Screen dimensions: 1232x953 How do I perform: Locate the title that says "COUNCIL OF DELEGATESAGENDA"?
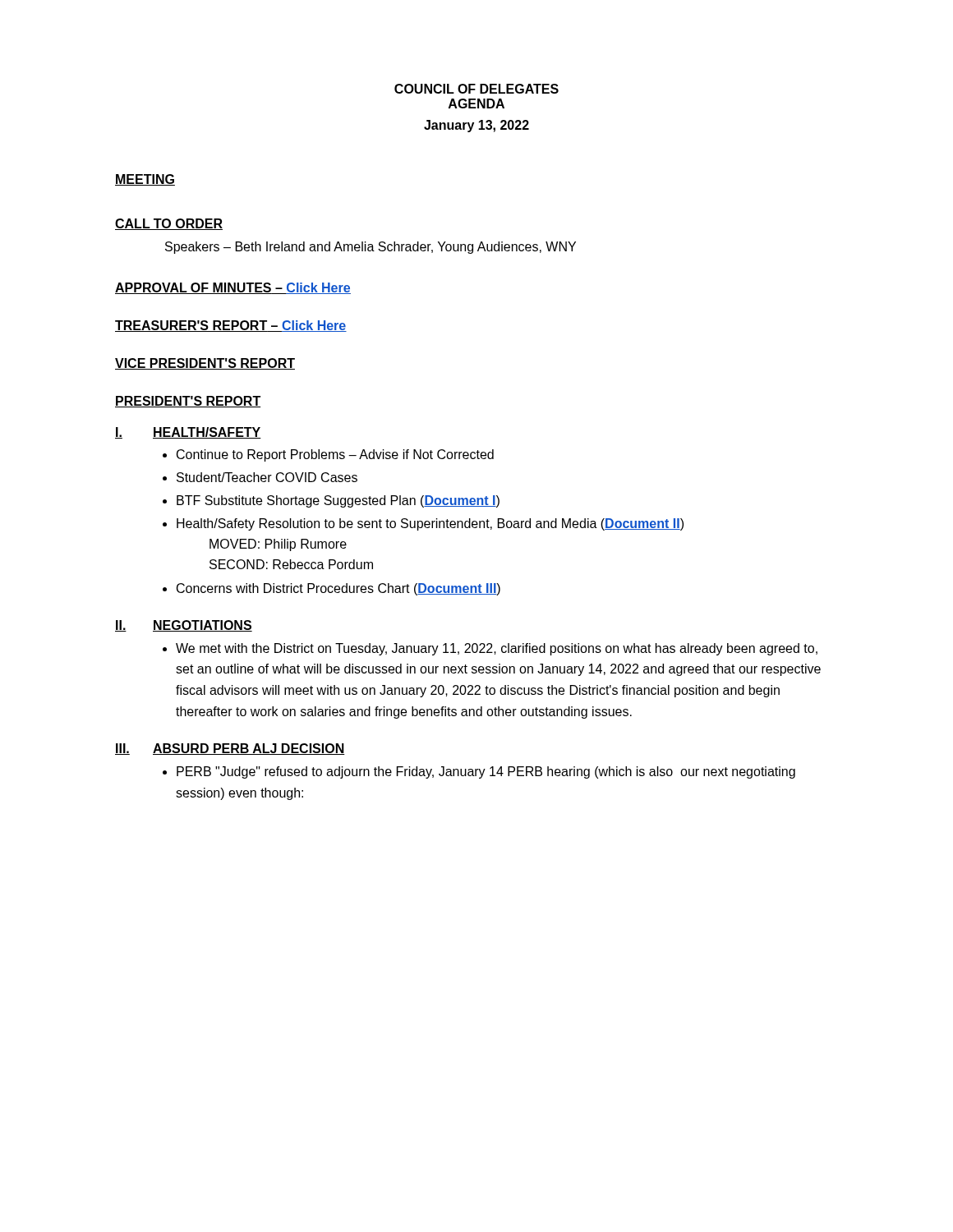476,97
